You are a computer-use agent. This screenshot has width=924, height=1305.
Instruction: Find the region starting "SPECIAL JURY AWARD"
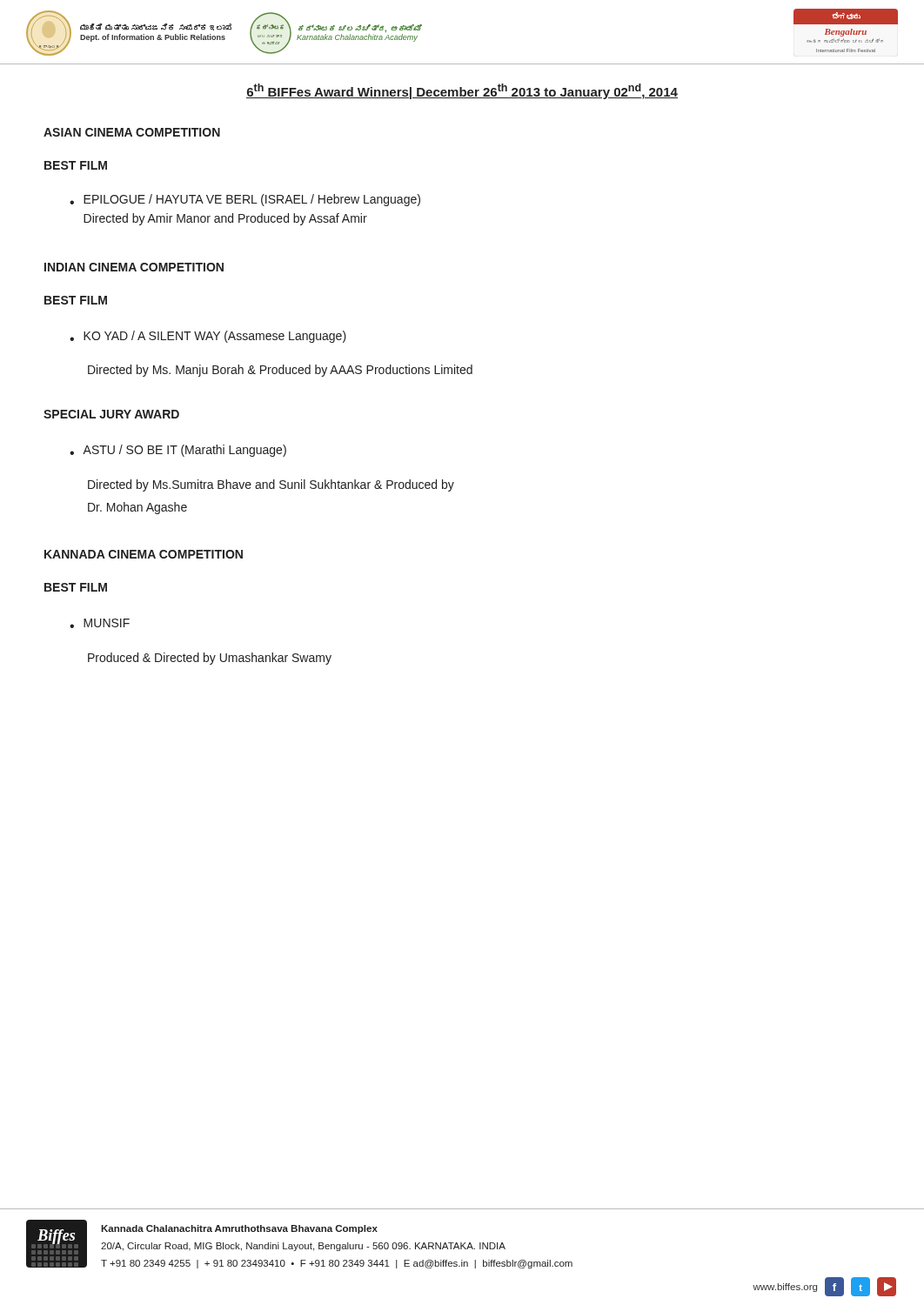(112, 414)
